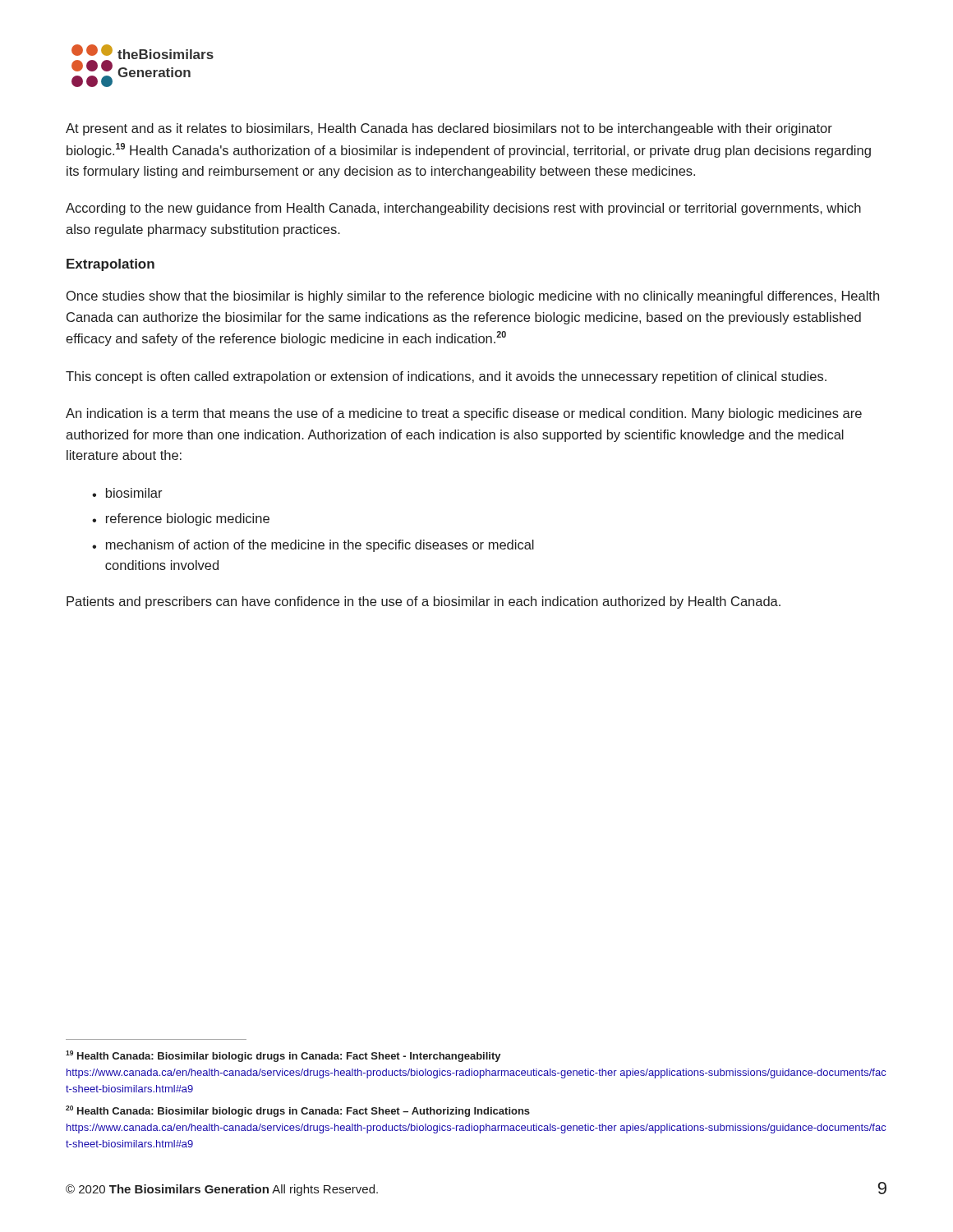Find the text block starting "19 Health Canada: Biosimilar biologic drugs in Canada:"
Image resolution: width=953 pixels, height=1232 pixels.
[476, 1072]
